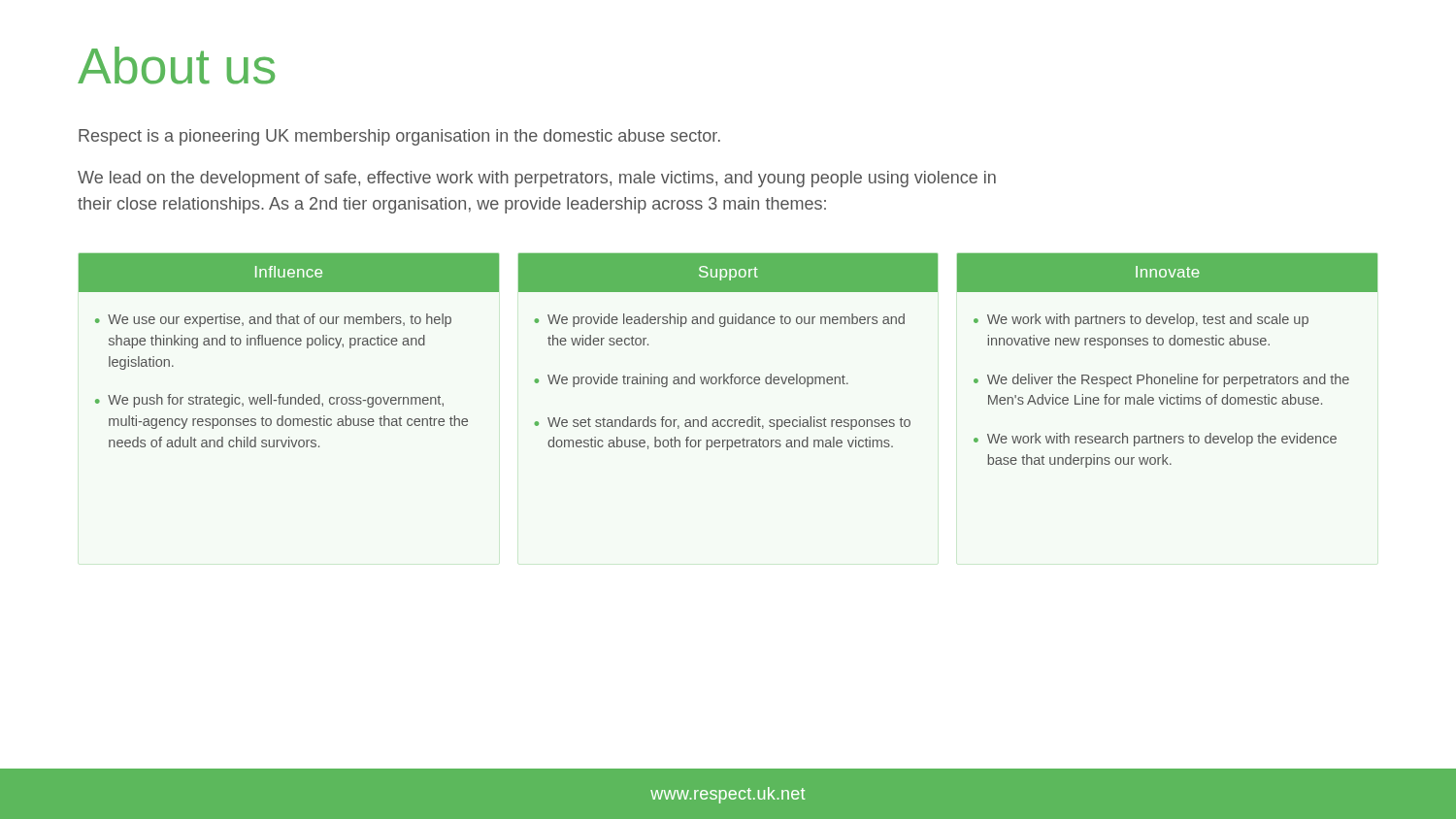Locate the list item containing "• We deliver the Respect"
This screenshot has height=819, width=1456.
coord(1165,391)
